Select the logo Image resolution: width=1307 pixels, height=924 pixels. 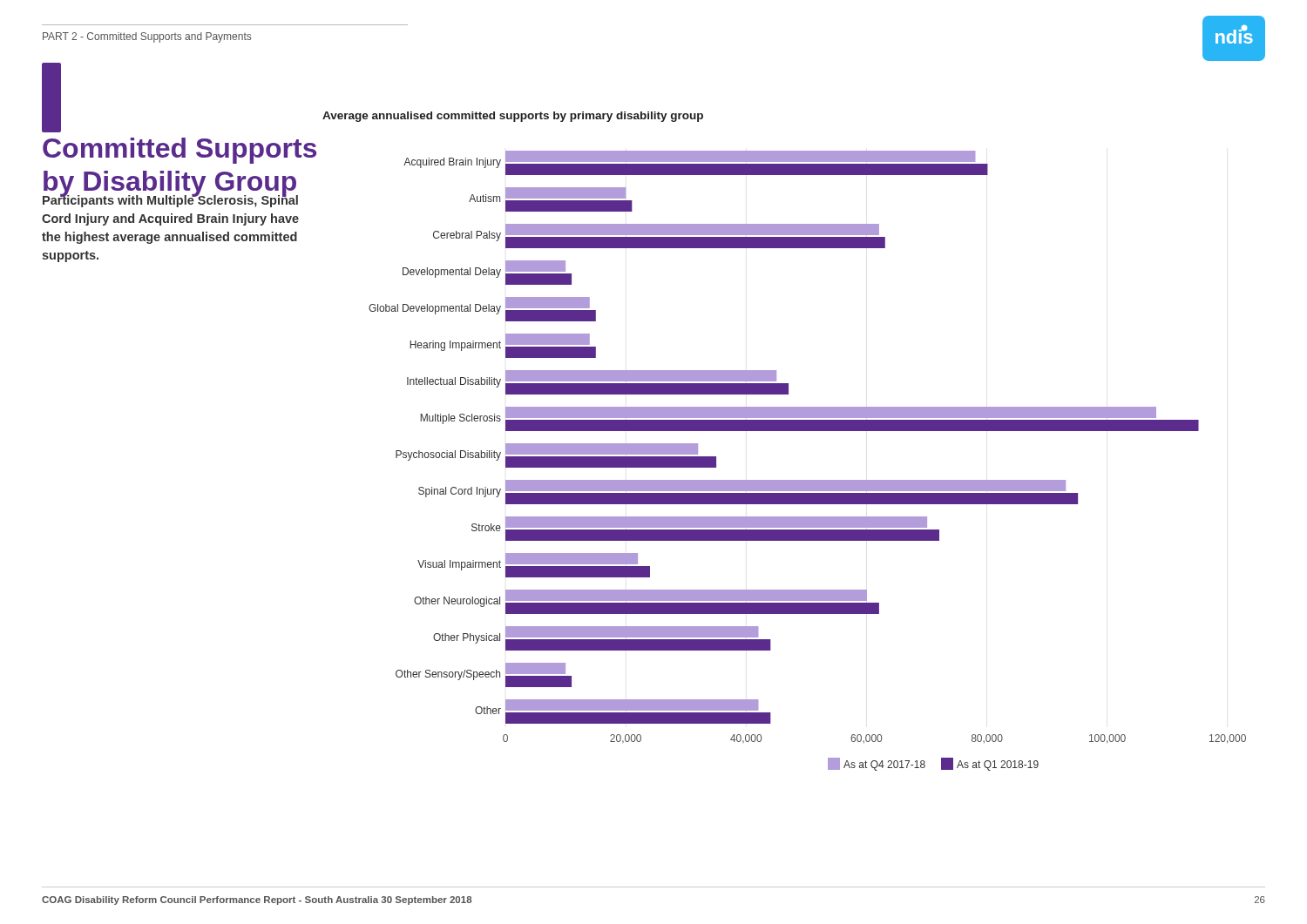click(1234, 40)
